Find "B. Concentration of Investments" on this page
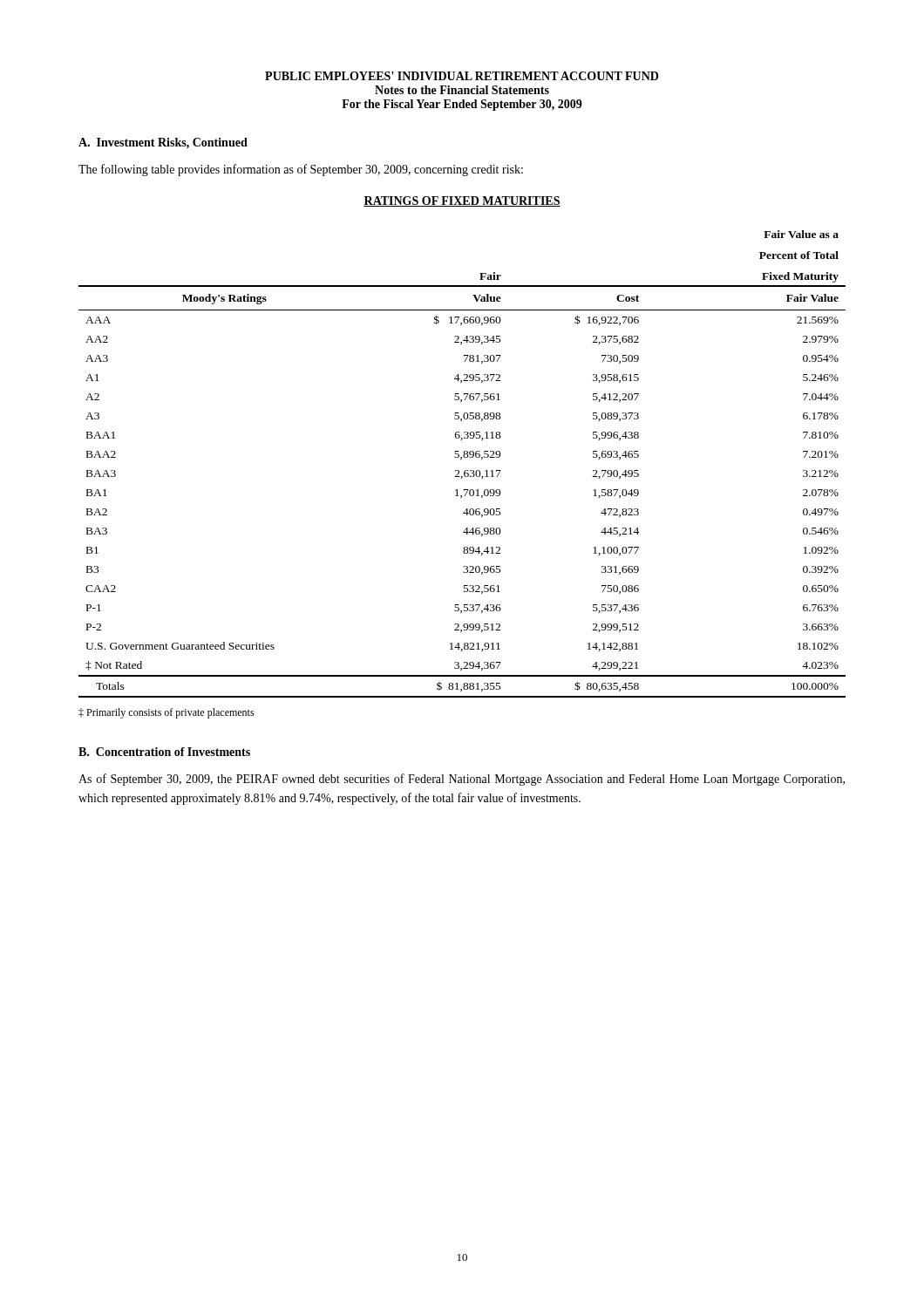Image resolution: width=924 pixels, height=1308 pixels. tap(164, 752)
